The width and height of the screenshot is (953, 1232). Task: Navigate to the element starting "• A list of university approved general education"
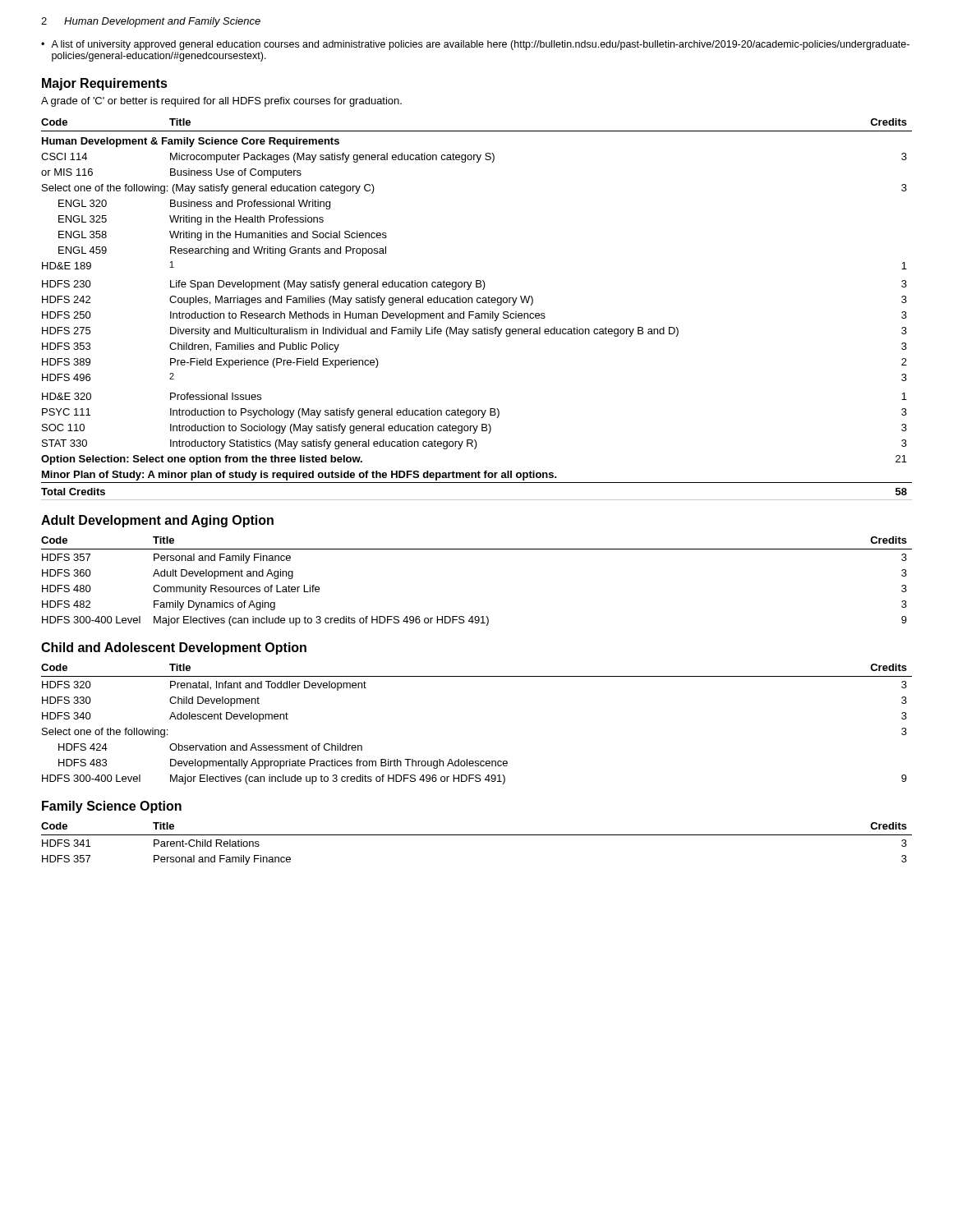click(476, 50)
